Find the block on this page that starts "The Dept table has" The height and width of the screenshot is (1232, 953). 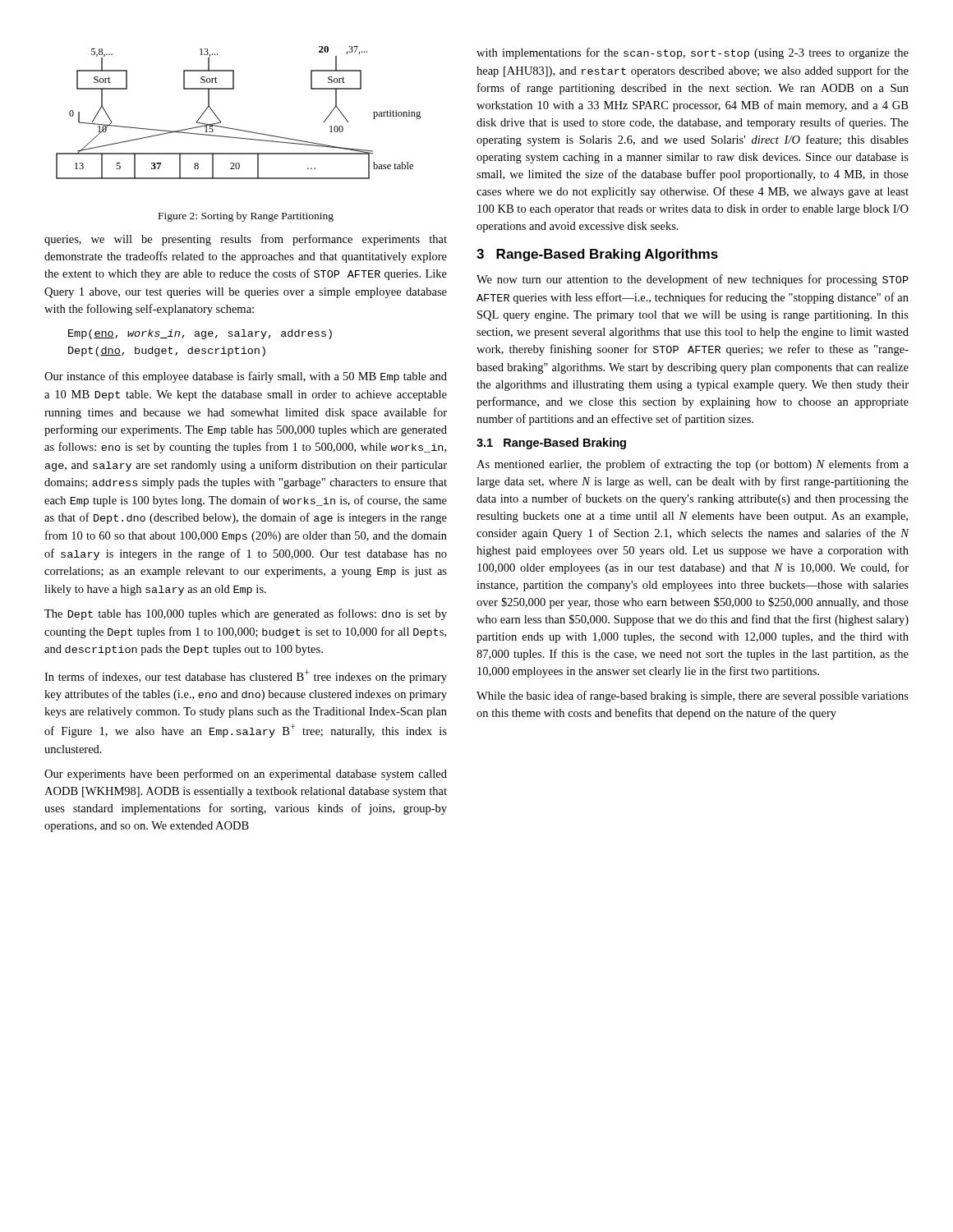[x=246, y=632]
